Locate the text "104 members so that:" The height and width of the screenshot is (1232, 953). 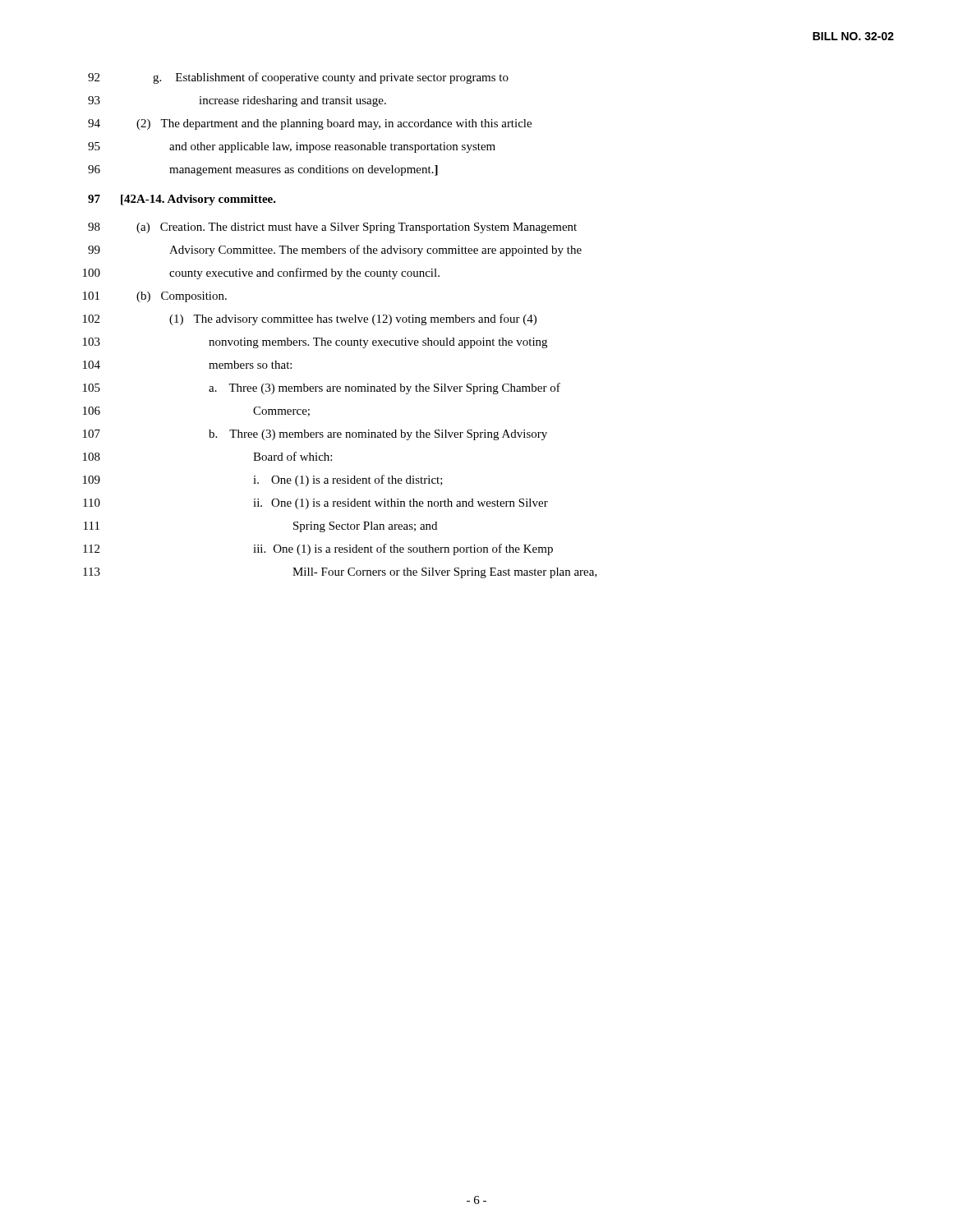[89, 364]
